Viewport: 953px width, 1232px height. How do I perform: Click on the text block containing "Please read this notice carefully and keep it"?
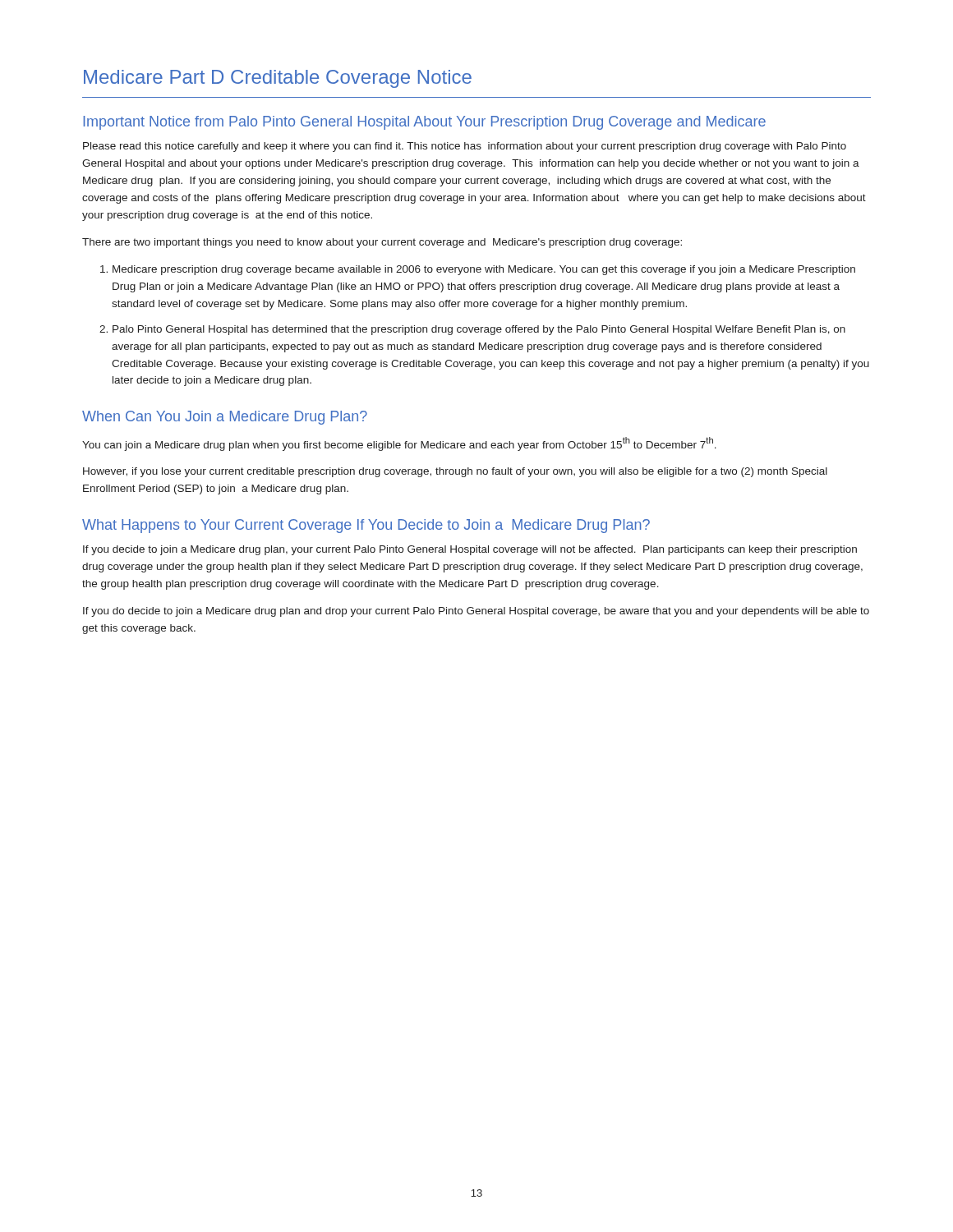pyautogui.click(x=474, y=180)
